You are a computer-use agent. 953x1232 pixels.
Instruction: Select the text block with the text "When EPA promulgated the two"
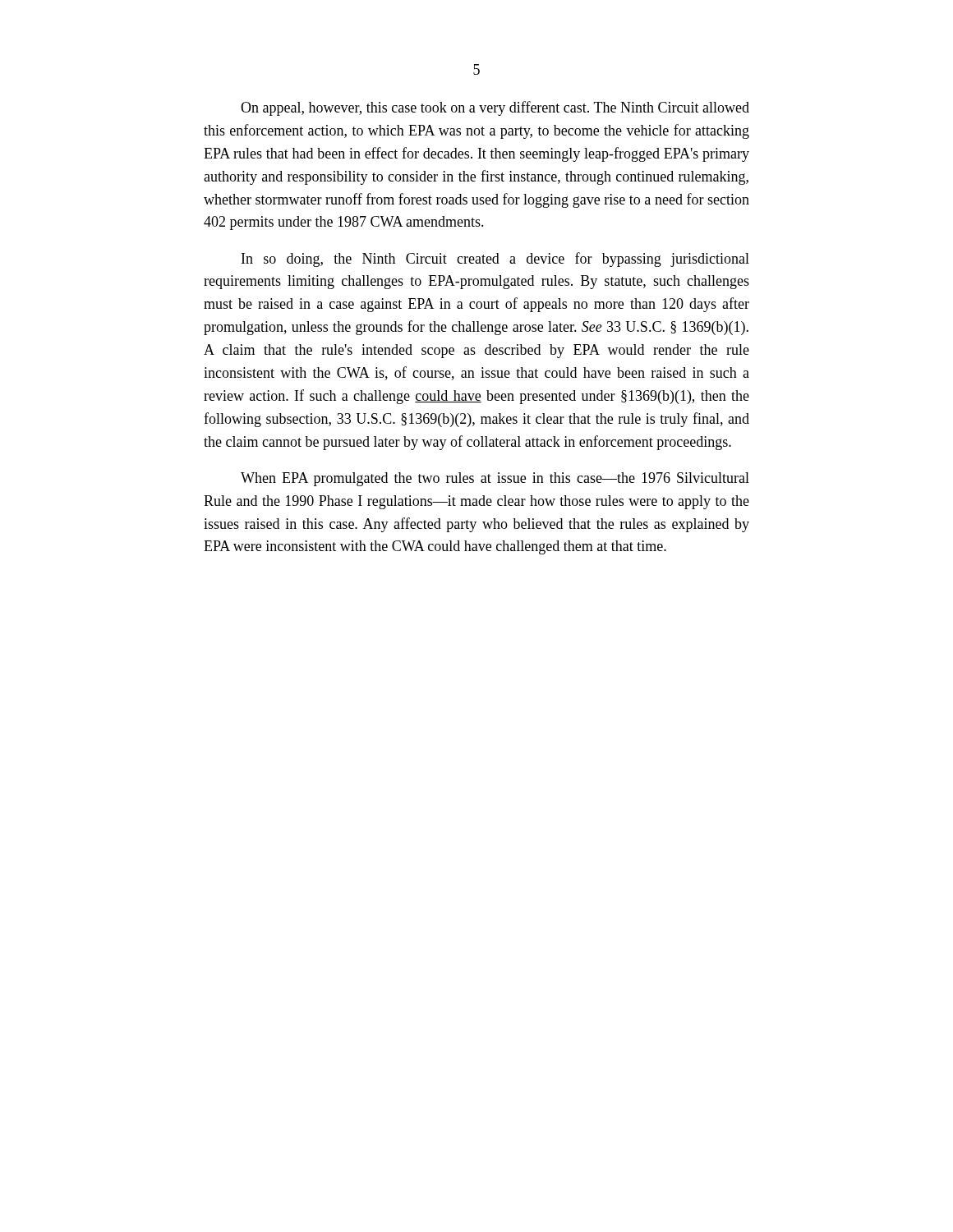[476, 512]
